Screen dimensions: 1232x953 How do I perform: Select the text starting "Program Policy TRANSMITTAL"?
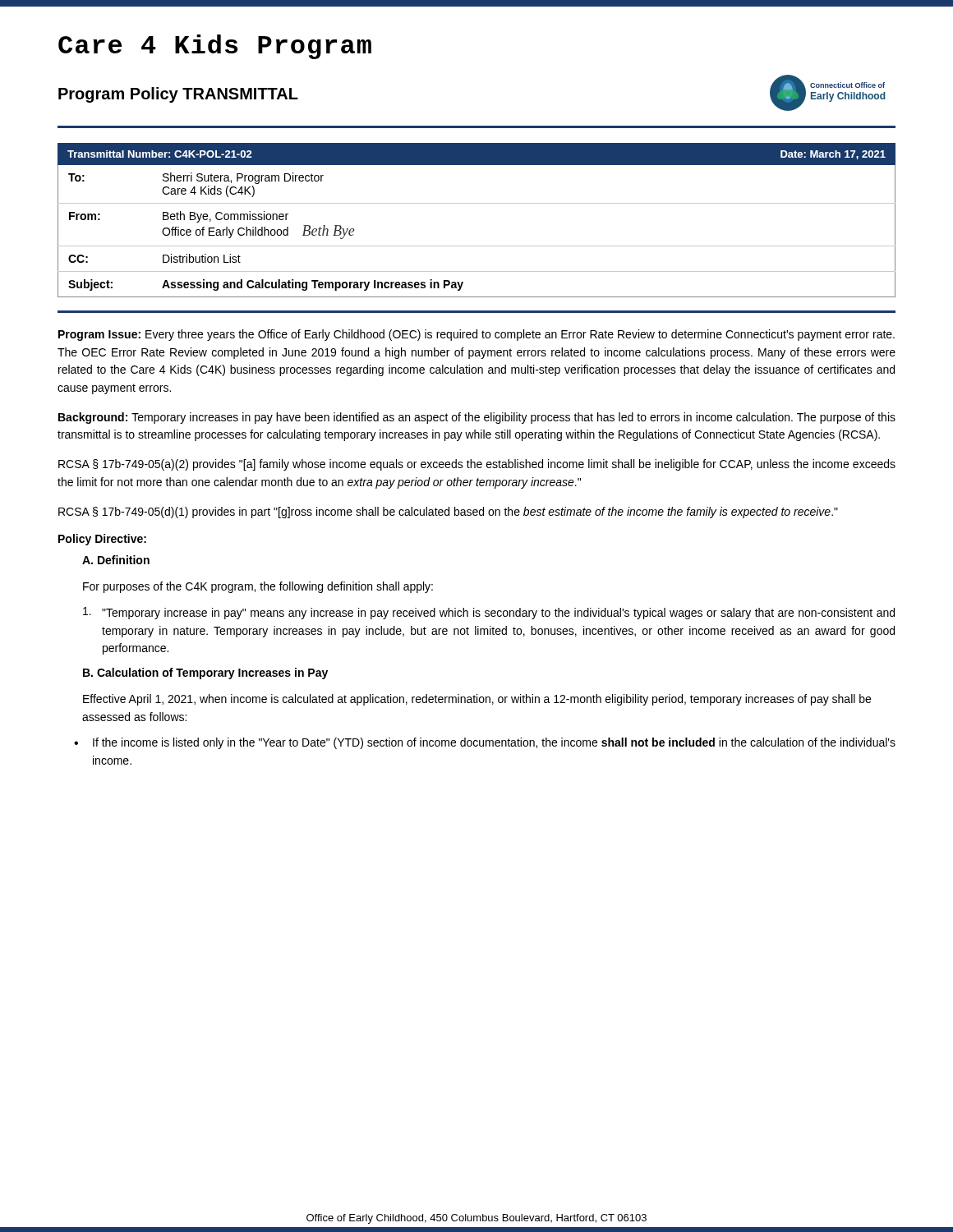click(178, 93)
